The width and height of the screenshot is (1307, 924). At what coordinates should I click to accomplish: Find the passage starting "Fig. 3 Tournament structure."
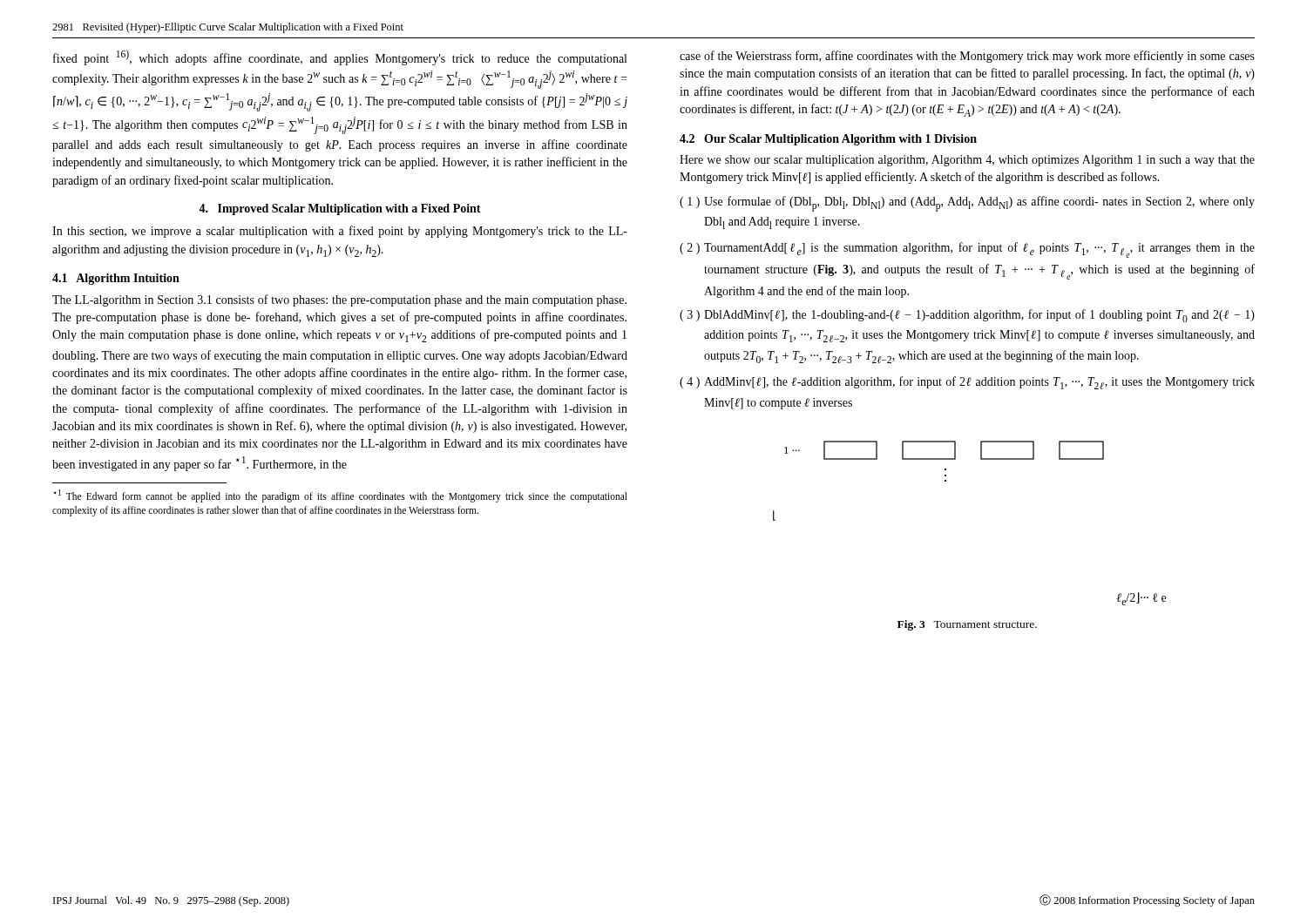coord(967,624)
